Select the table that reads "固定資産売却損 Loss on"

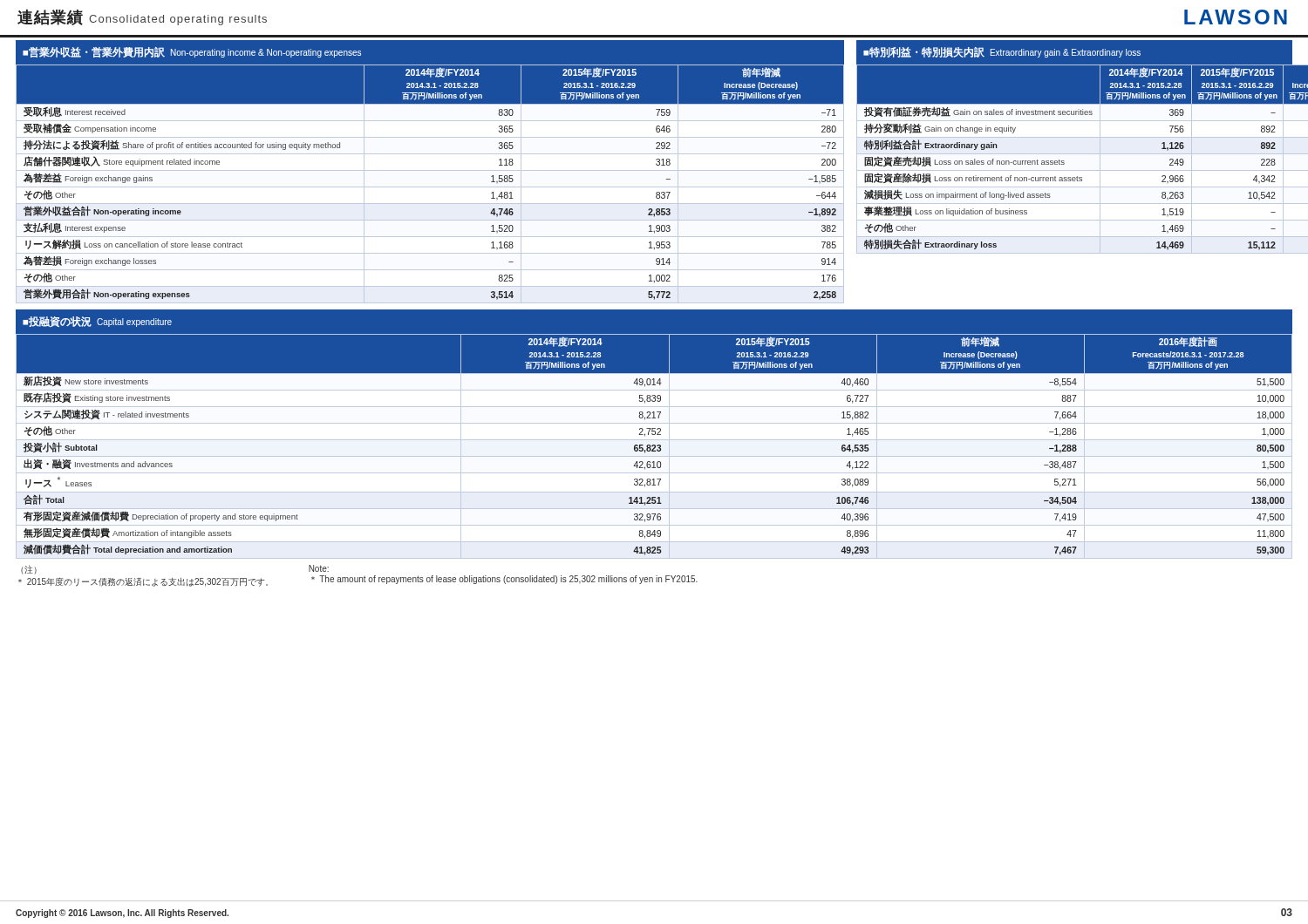[x=1074, y=159]
